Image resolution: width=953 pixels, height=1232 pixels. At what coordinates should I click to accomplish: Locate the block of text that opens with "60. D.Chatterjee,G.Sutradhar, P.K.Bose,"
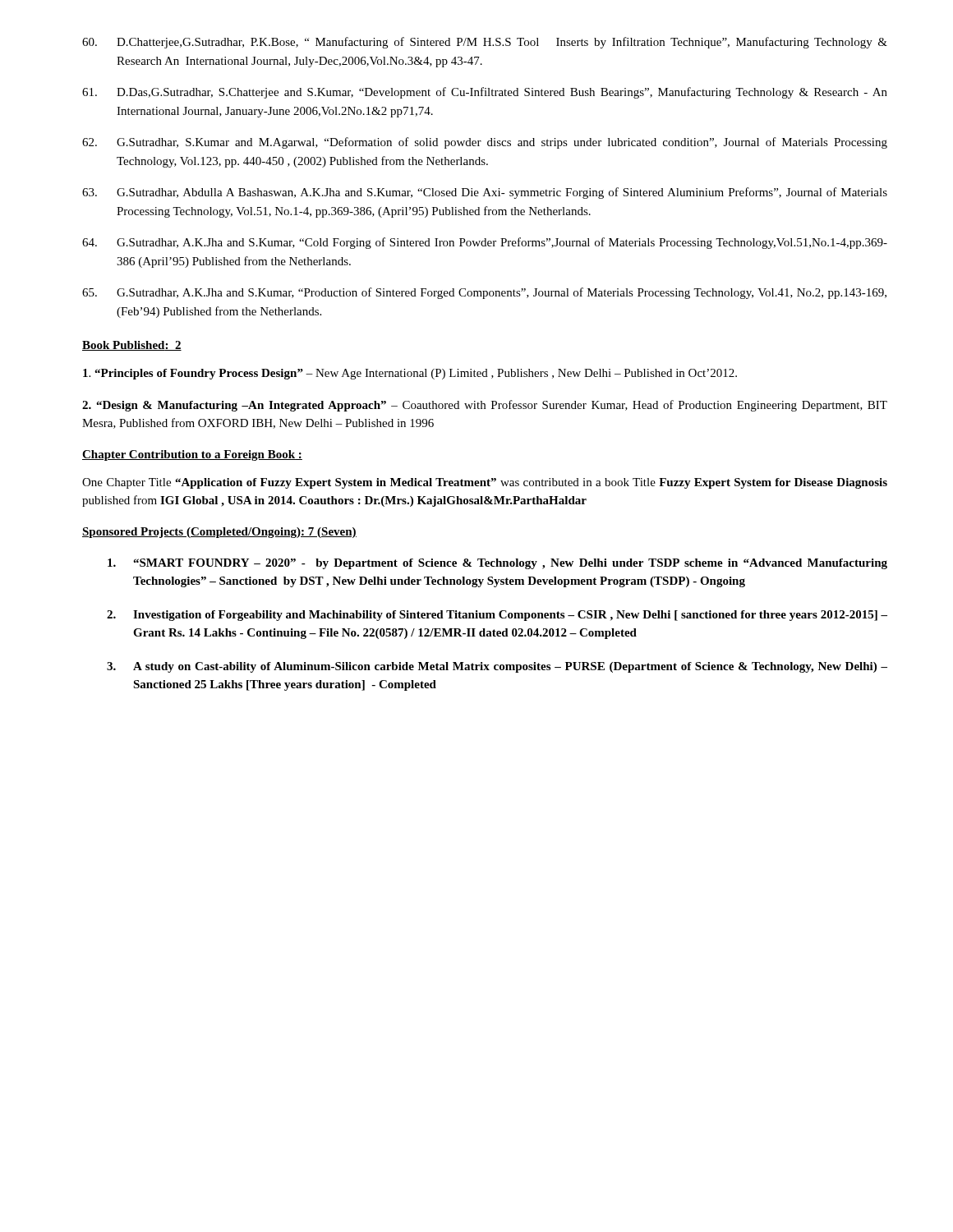[x=485, y=51]
